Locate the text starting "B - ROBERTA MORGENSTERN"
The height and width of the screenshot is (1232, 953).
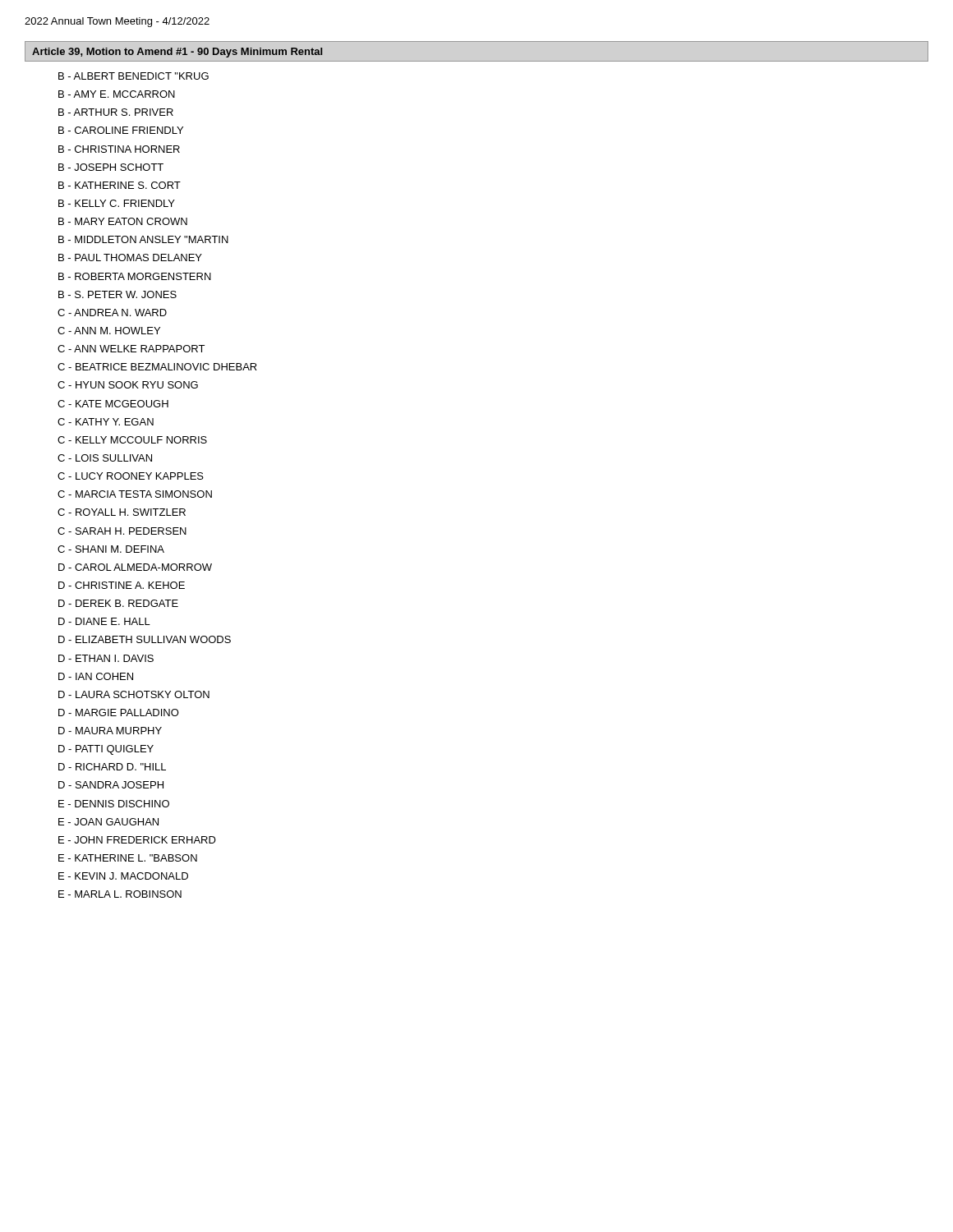tap(134, 276)
